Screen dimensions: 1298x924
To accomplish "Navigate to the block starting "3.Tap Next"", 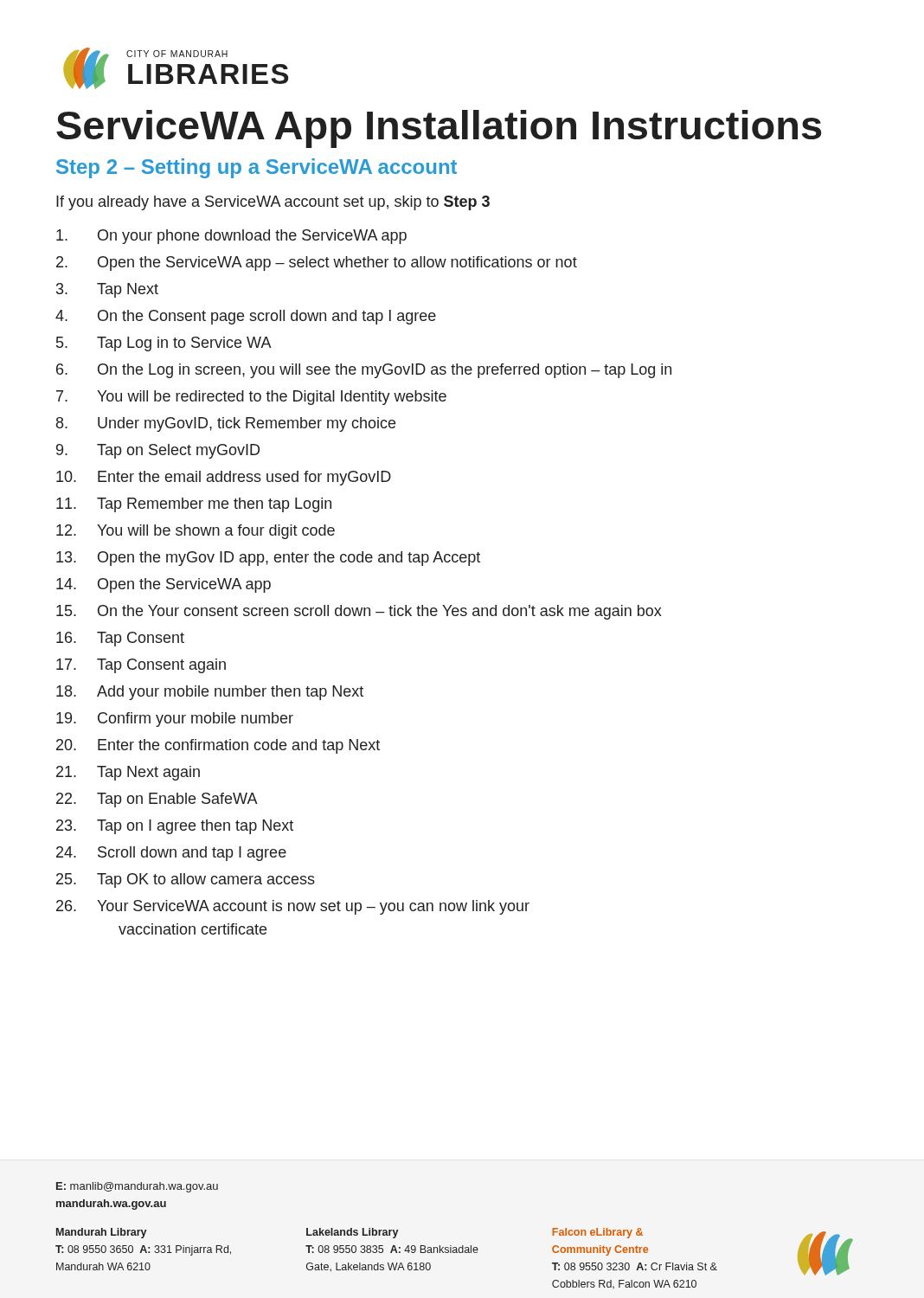I will [107, 290].
